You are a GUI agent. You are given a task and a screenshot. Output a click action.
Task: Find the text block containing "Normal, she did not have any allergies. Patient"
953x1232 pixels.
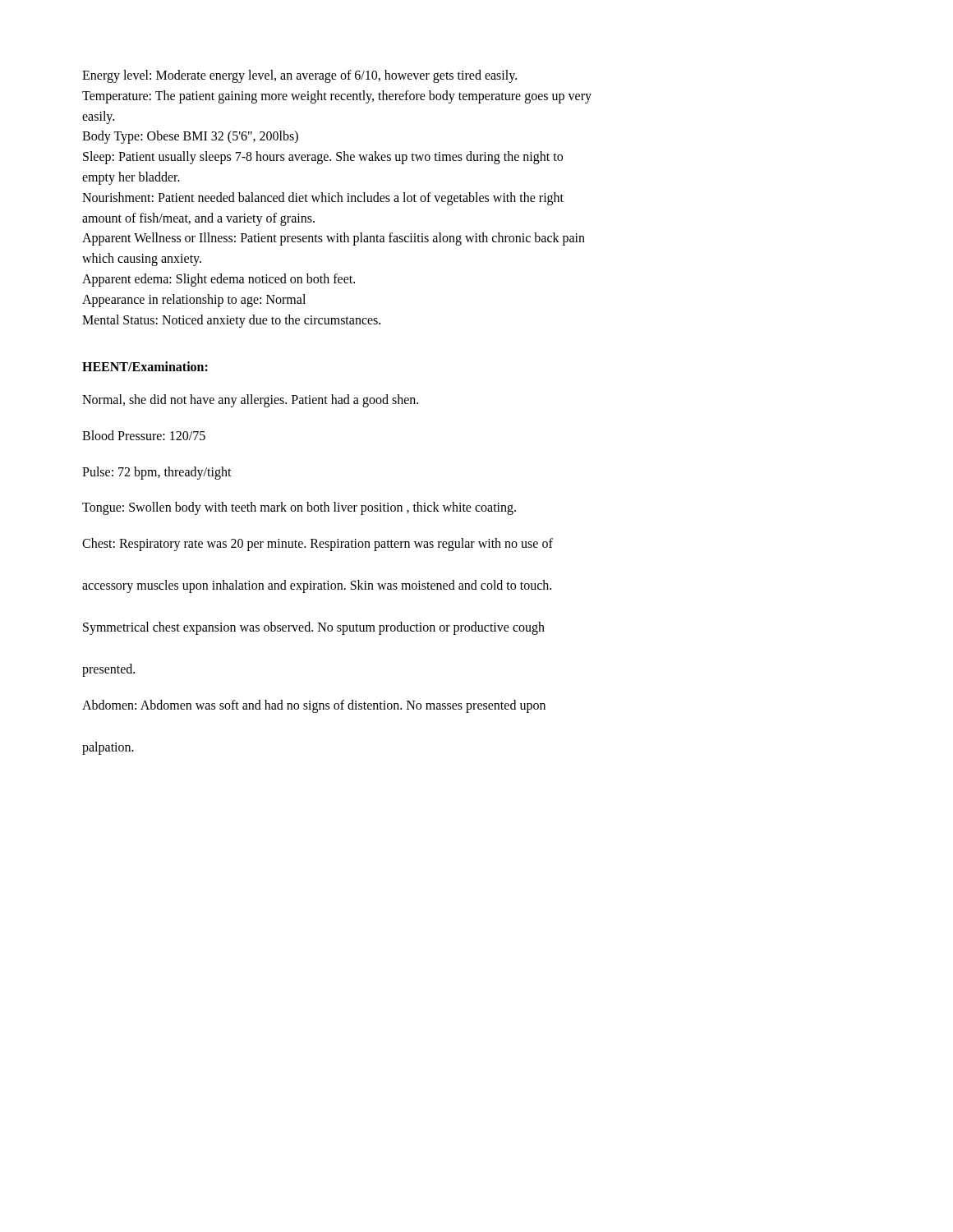[251, 400]
